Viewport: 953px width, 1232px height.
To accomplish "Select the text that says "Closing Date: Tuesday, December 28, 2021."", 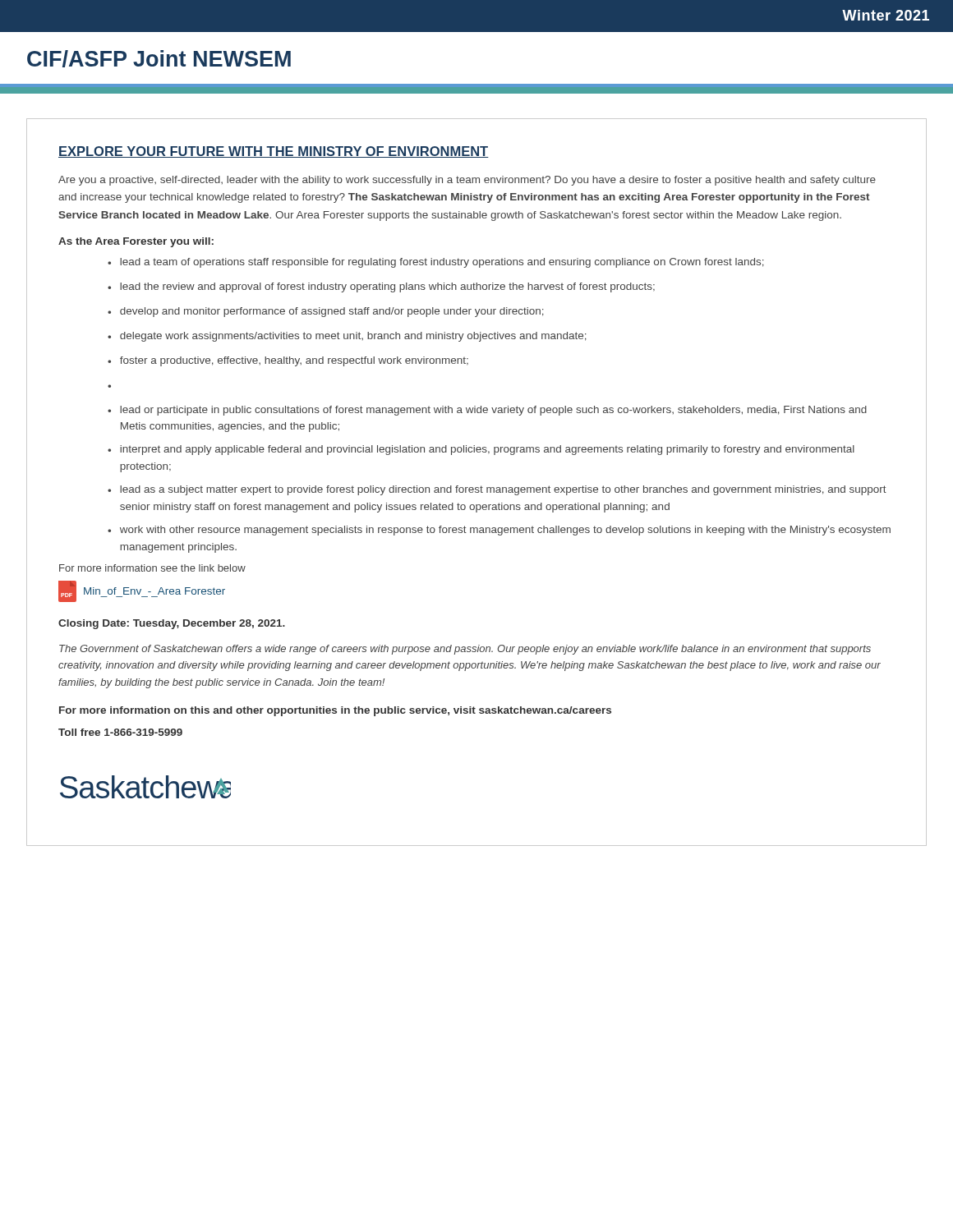I will tap(172, 623).
